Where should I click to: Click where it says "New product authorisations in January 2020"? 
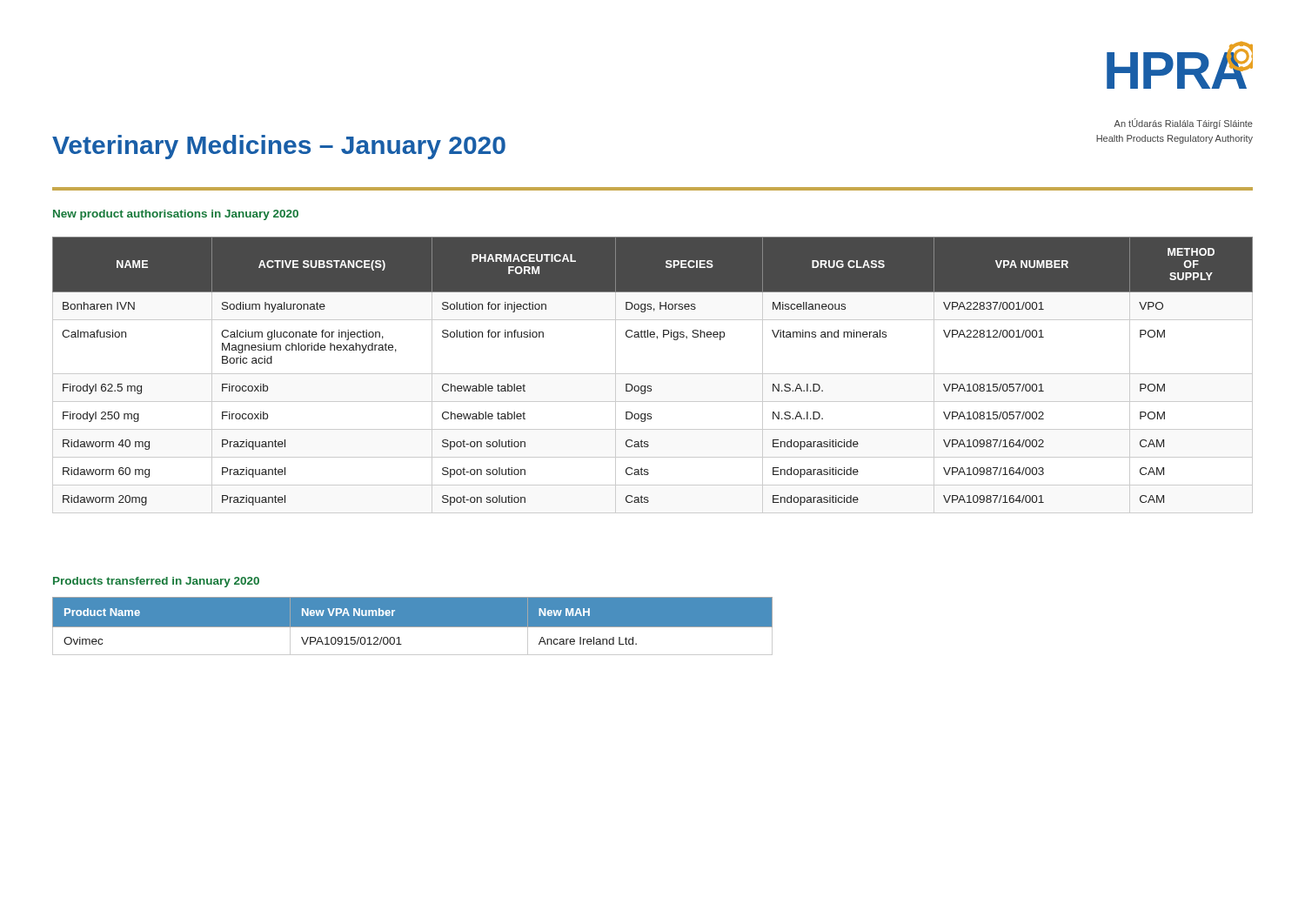[x=176, y=214]
